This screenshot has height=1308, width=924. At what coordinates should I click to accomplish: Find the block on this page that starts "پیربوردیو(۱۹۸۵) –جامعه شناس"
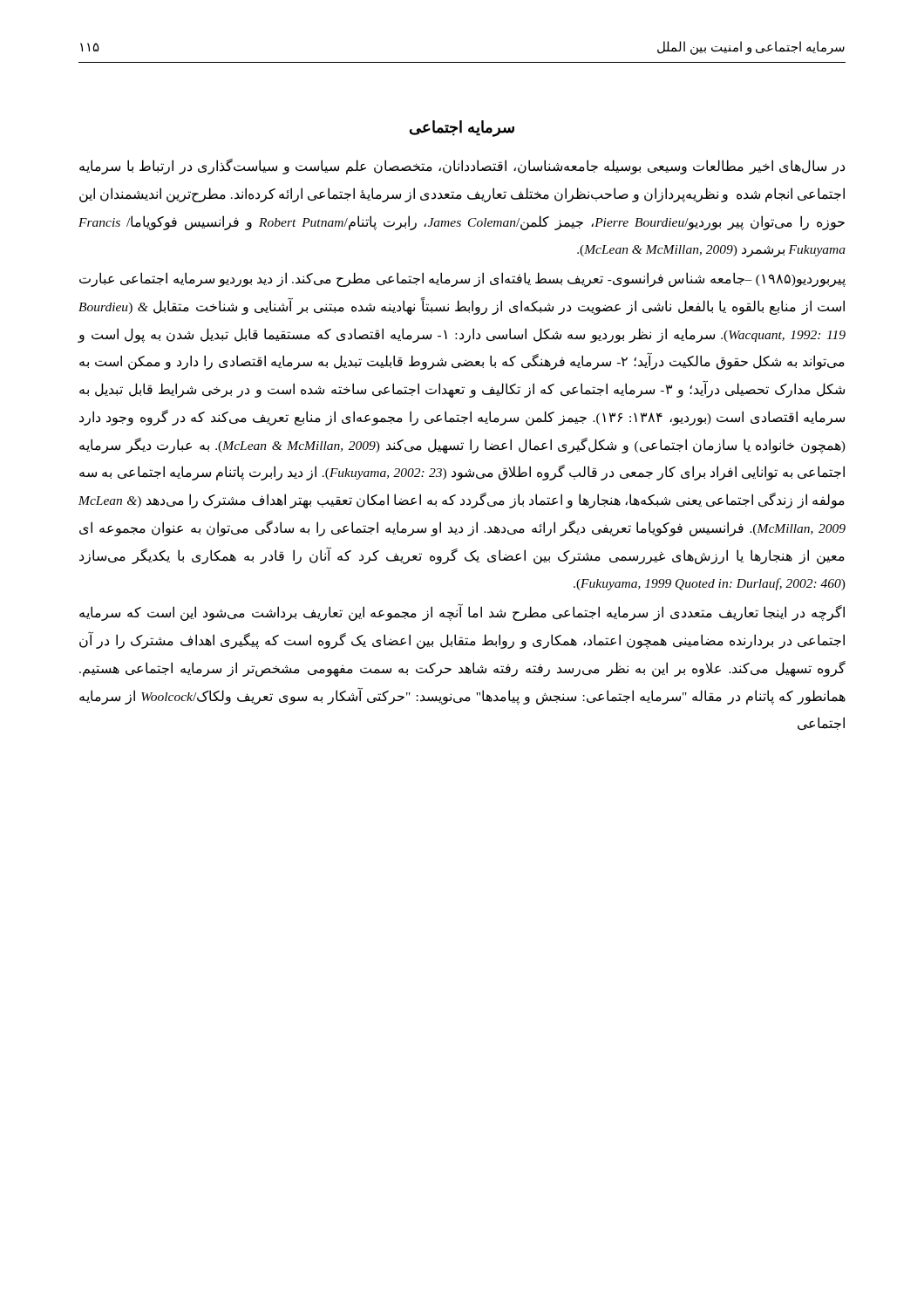click(462, 431)
